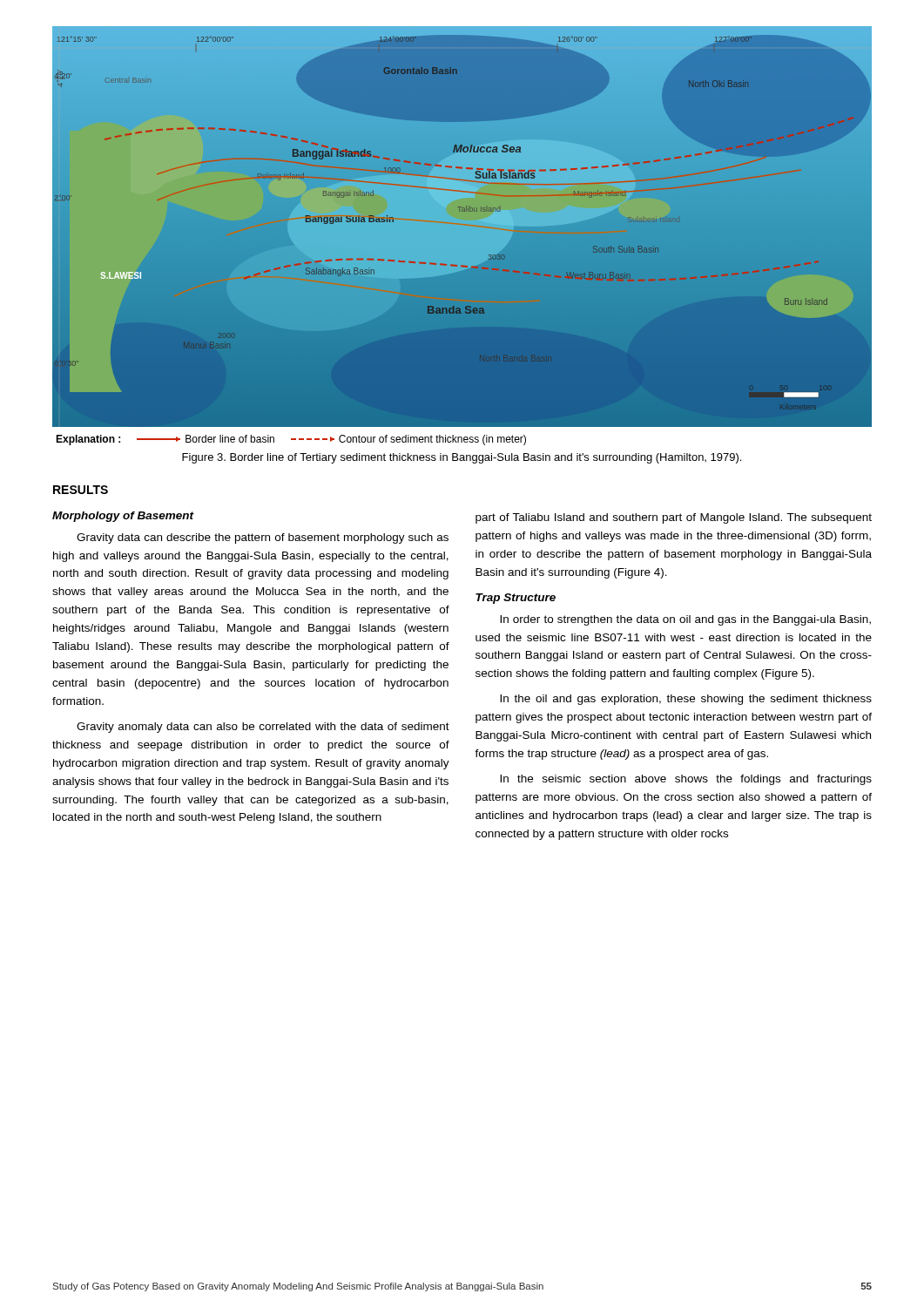Find the region starting "In the oil and gas exploration, these"
The image size is (924, 1307).
tap(673, 726)
